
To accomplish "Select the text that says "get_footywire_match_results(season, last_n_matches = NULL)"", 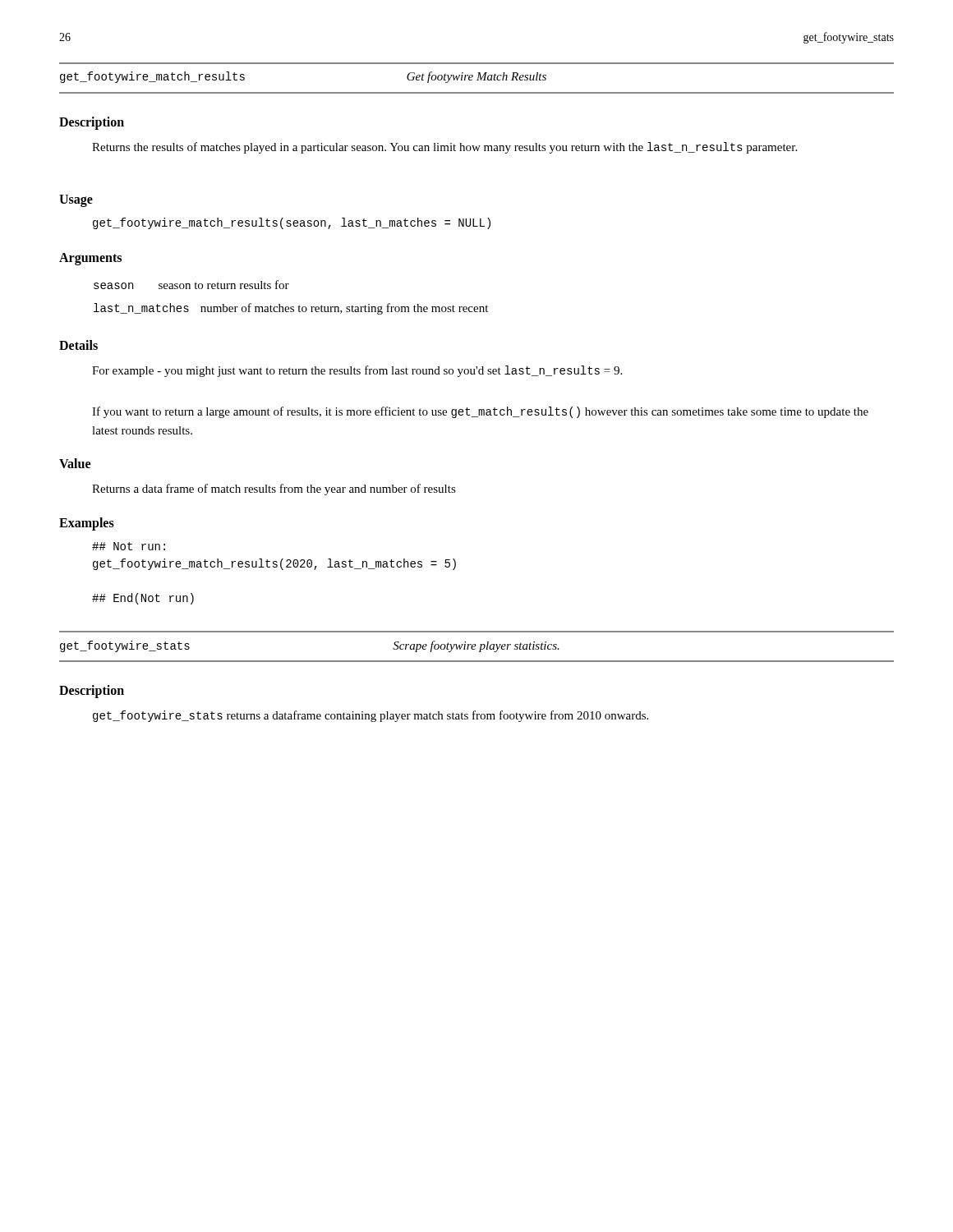I will tap(292, 223).
